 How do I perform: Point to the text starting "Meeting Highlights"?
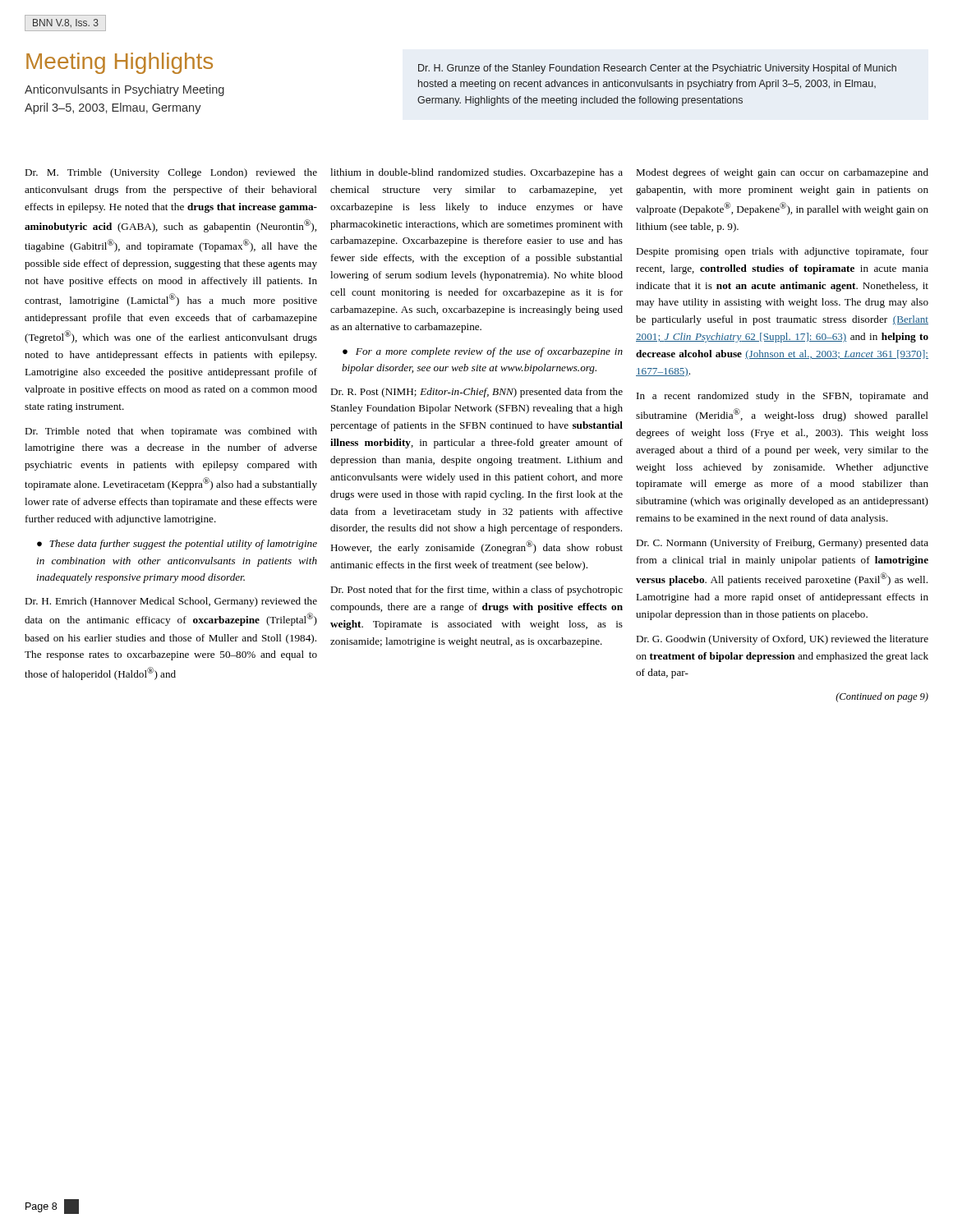(x=201, y=62)
